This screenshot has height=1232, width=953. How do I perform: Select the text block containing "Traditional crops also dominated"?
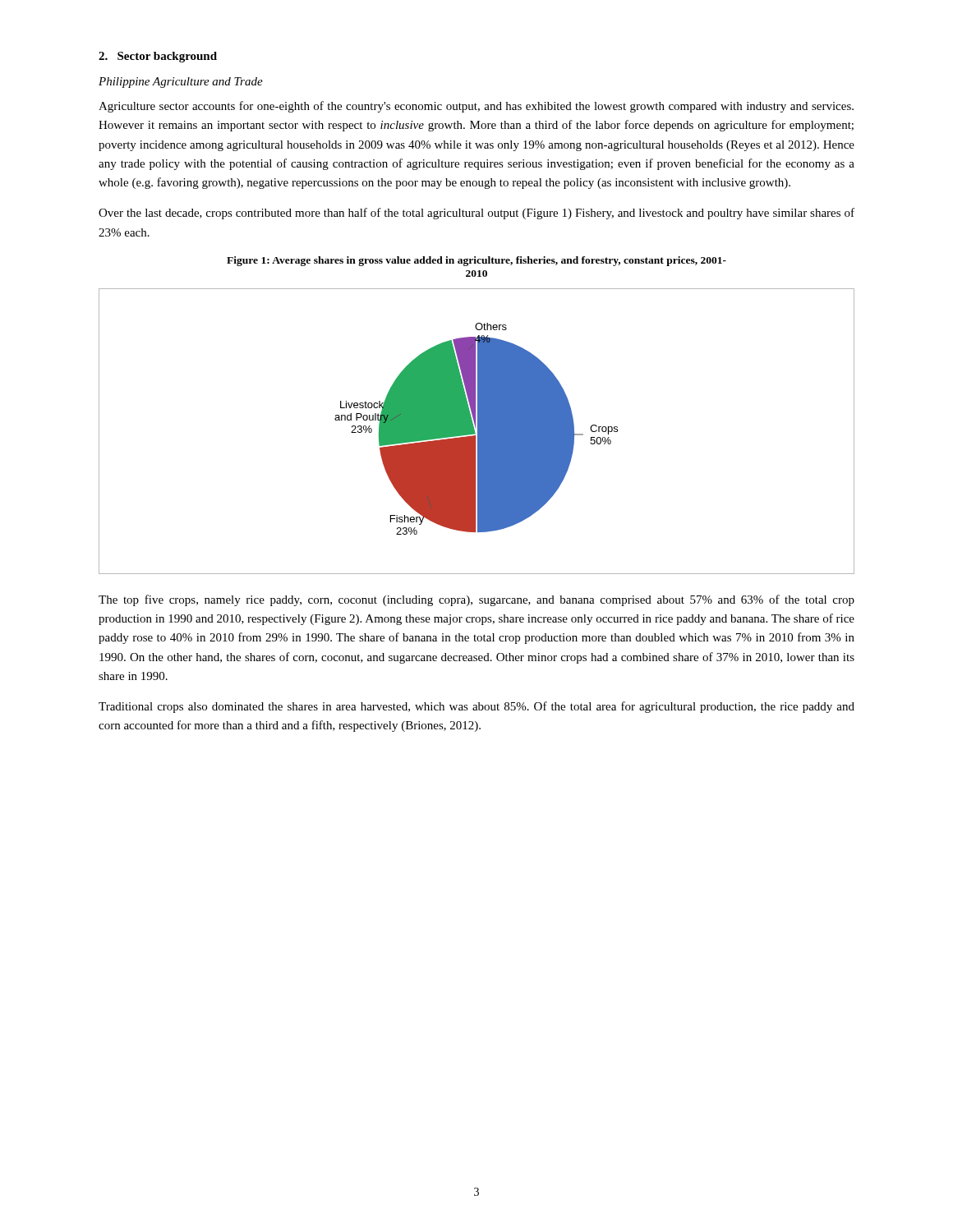[476, 716]
